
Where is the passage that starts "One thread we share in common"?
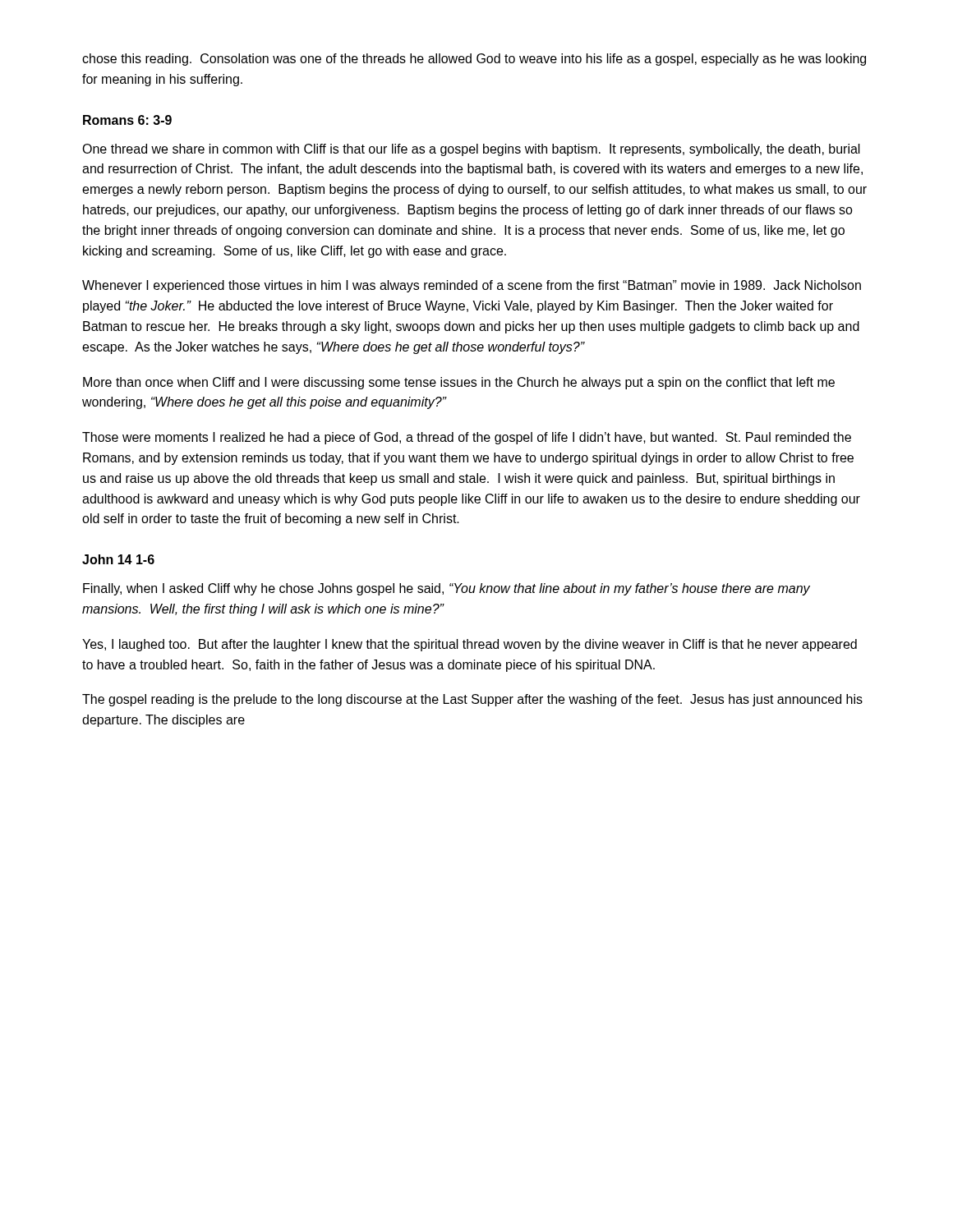point(474,200)
